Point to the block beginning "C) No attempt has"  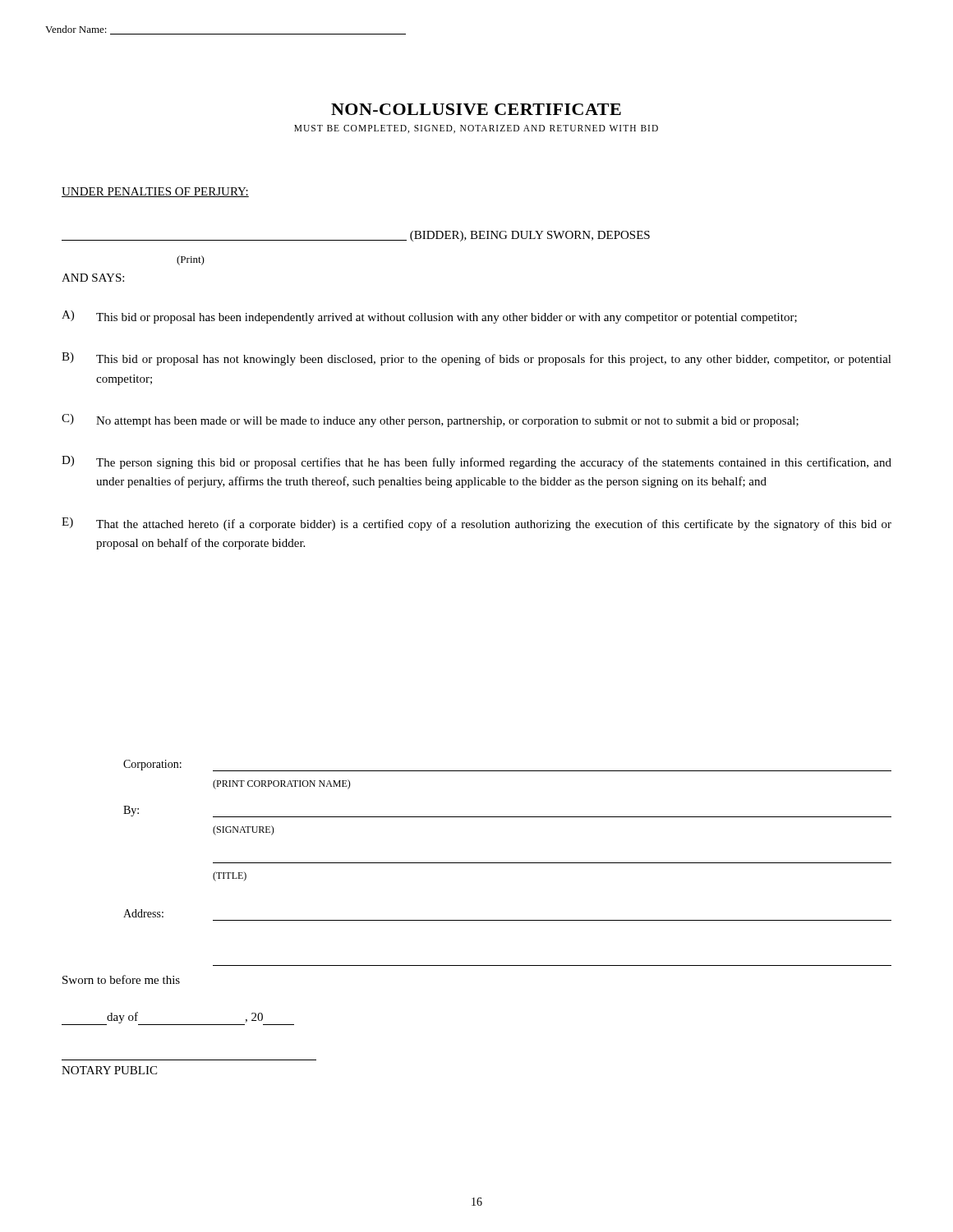(x=476, y=421)
